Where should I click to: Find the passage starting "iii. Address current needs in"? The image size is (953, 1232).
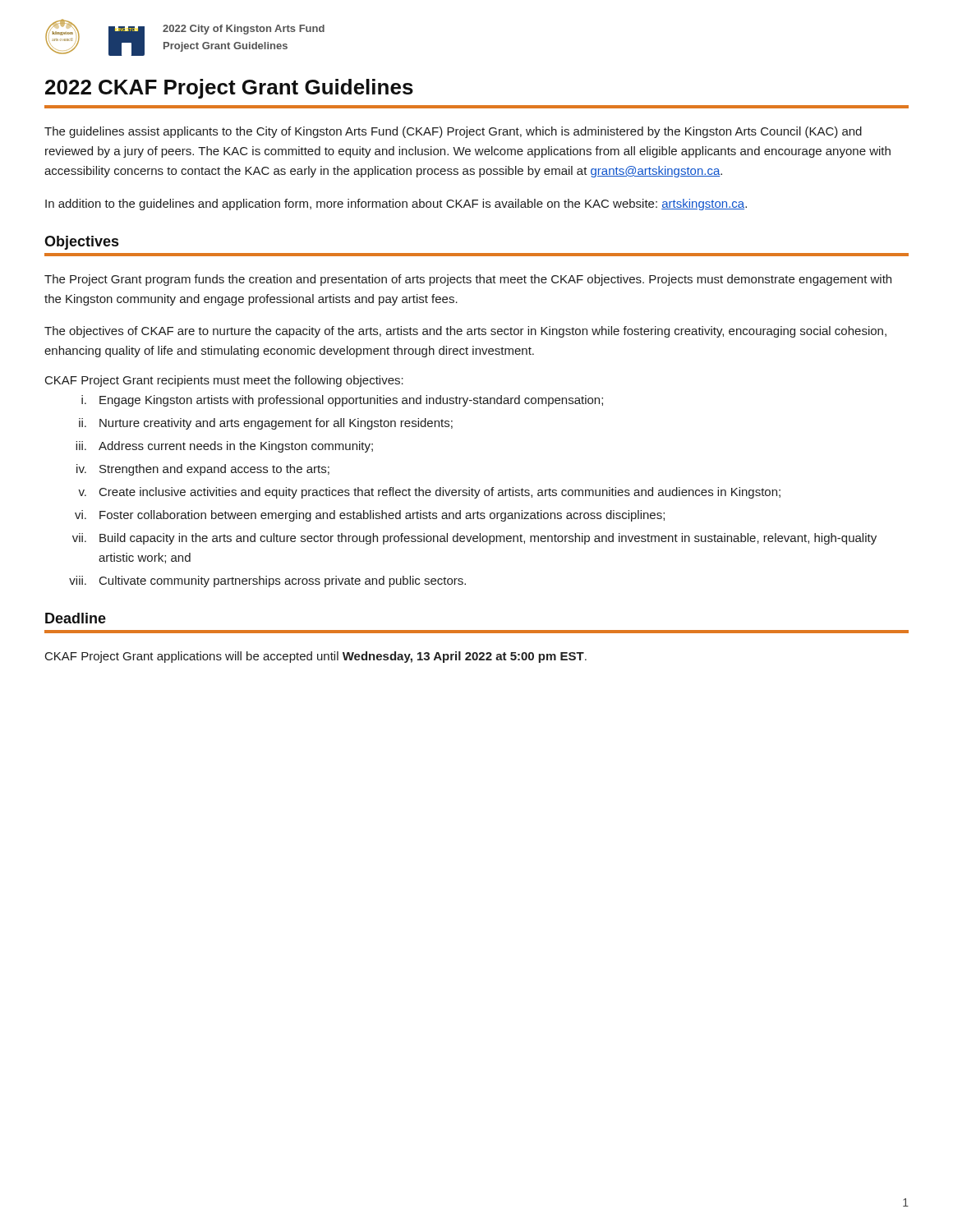pos(224,447)
